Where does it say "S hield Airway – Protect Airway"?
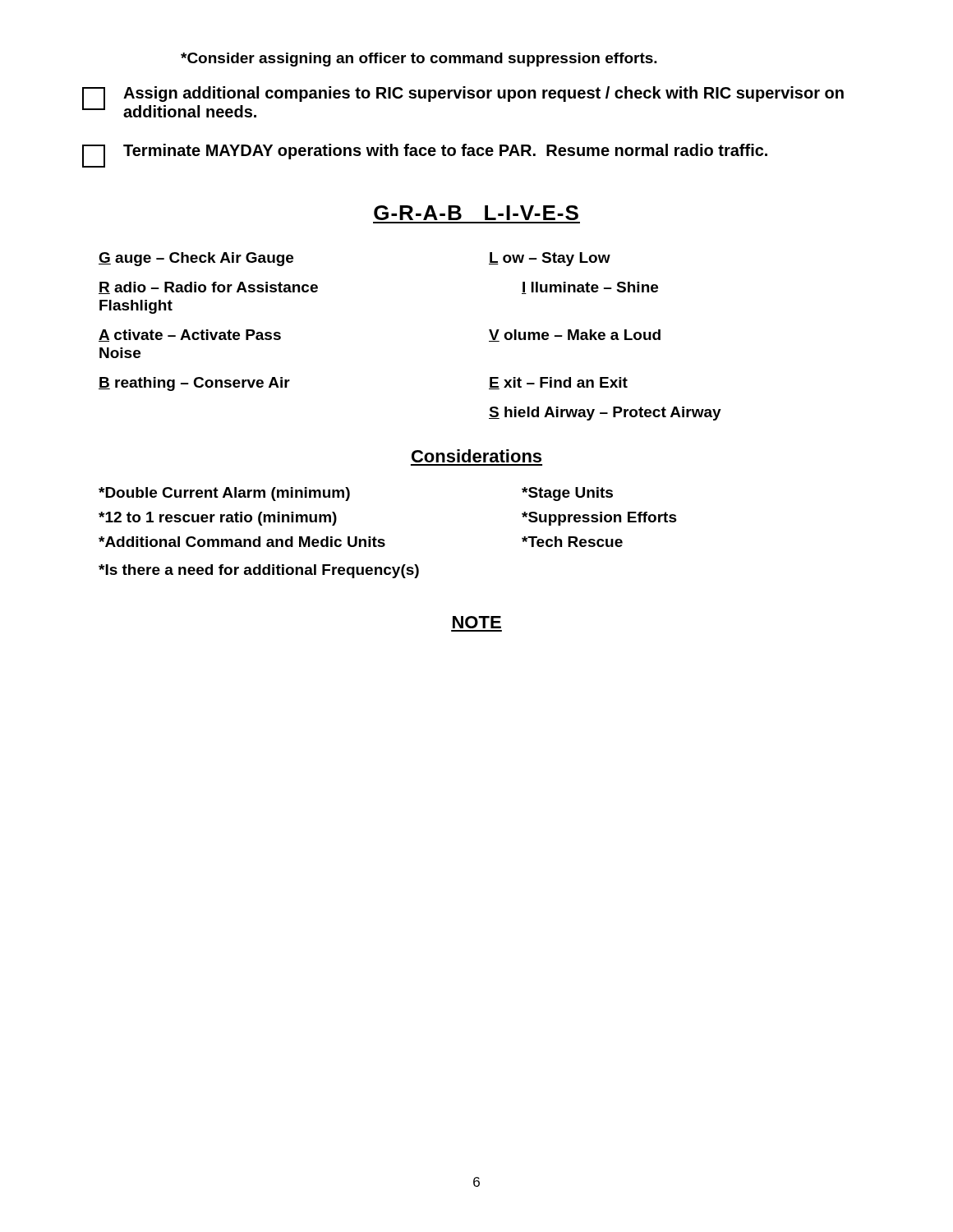 coord(605,412)
